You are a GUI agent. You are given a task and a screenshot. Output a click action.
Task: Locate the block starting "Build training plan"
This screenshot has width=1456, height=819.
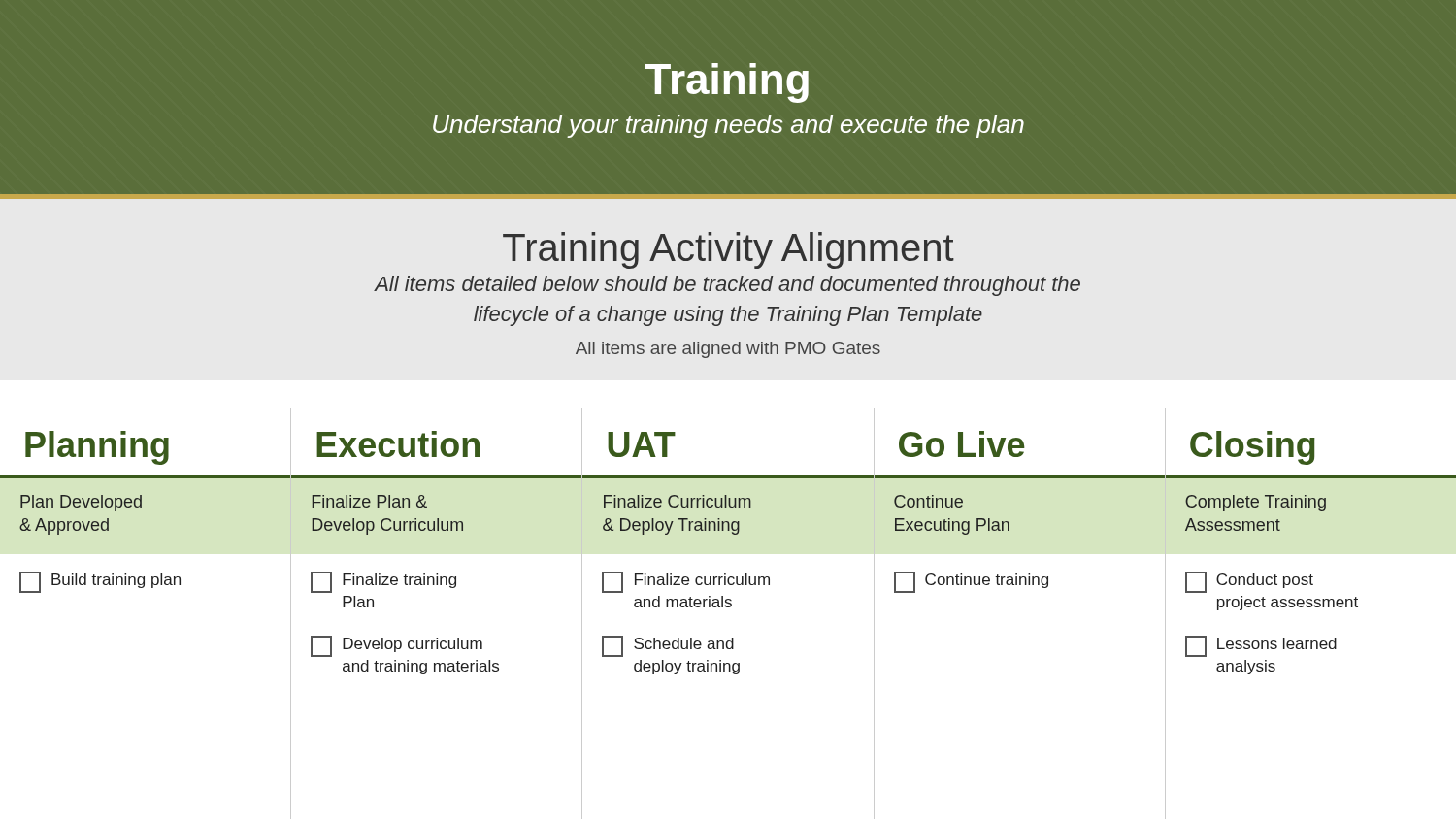101,581
